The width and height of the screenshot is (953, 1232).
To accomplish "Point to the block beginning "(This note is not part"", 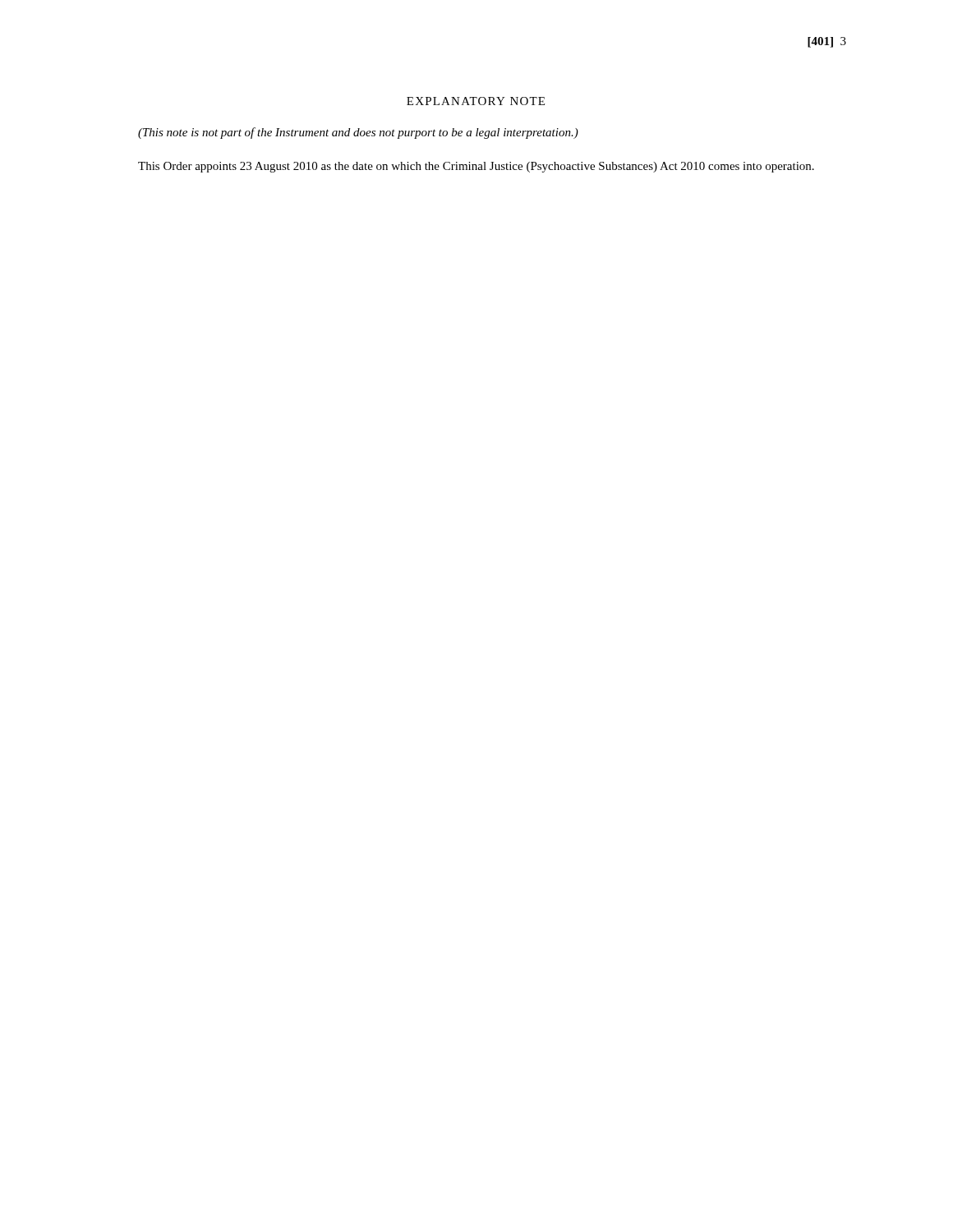I will 358,132.
